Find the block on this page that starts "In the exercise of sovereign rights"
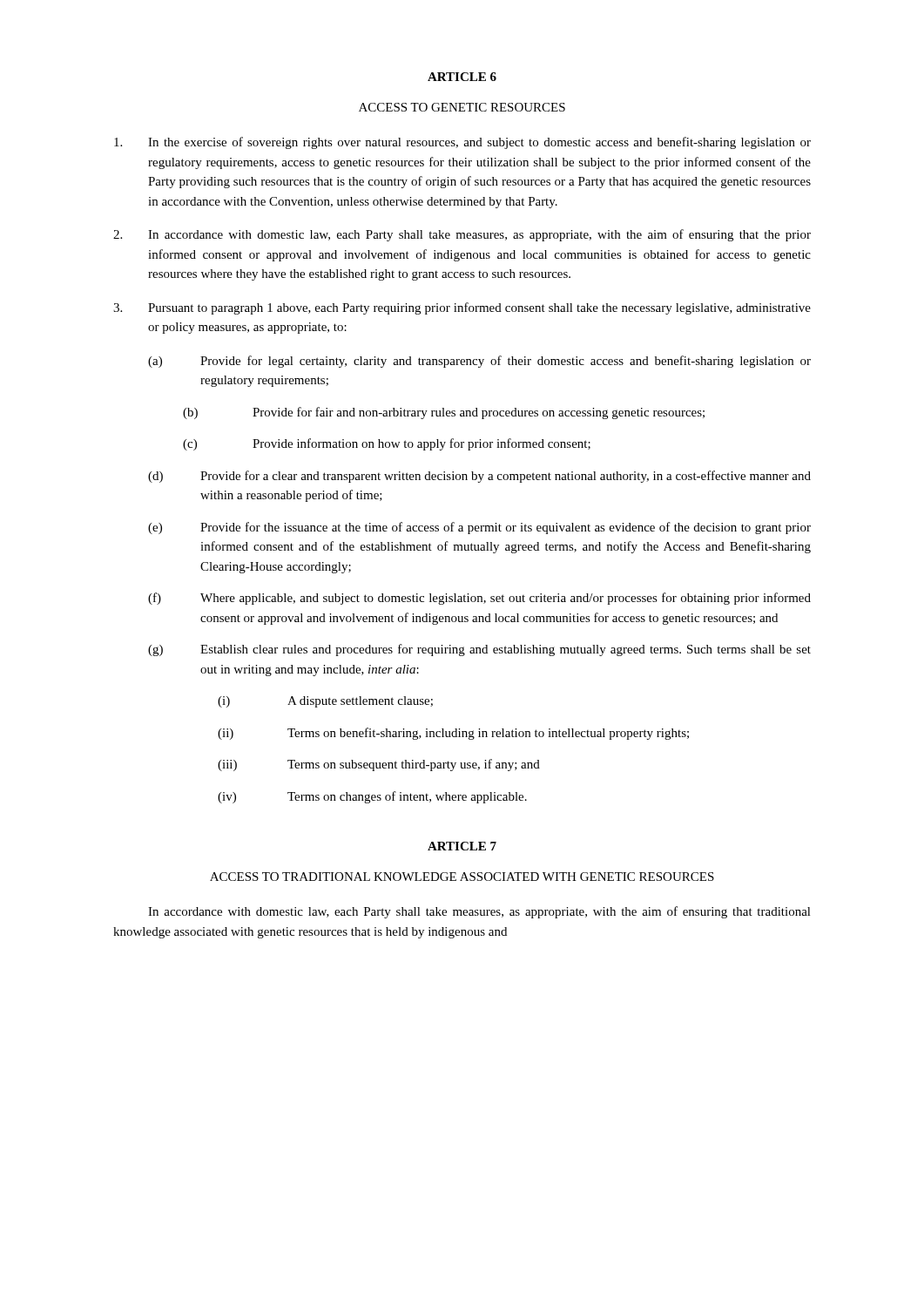Image resolution: width=924 pixels, height=1307 pixels. click(462, 172)
